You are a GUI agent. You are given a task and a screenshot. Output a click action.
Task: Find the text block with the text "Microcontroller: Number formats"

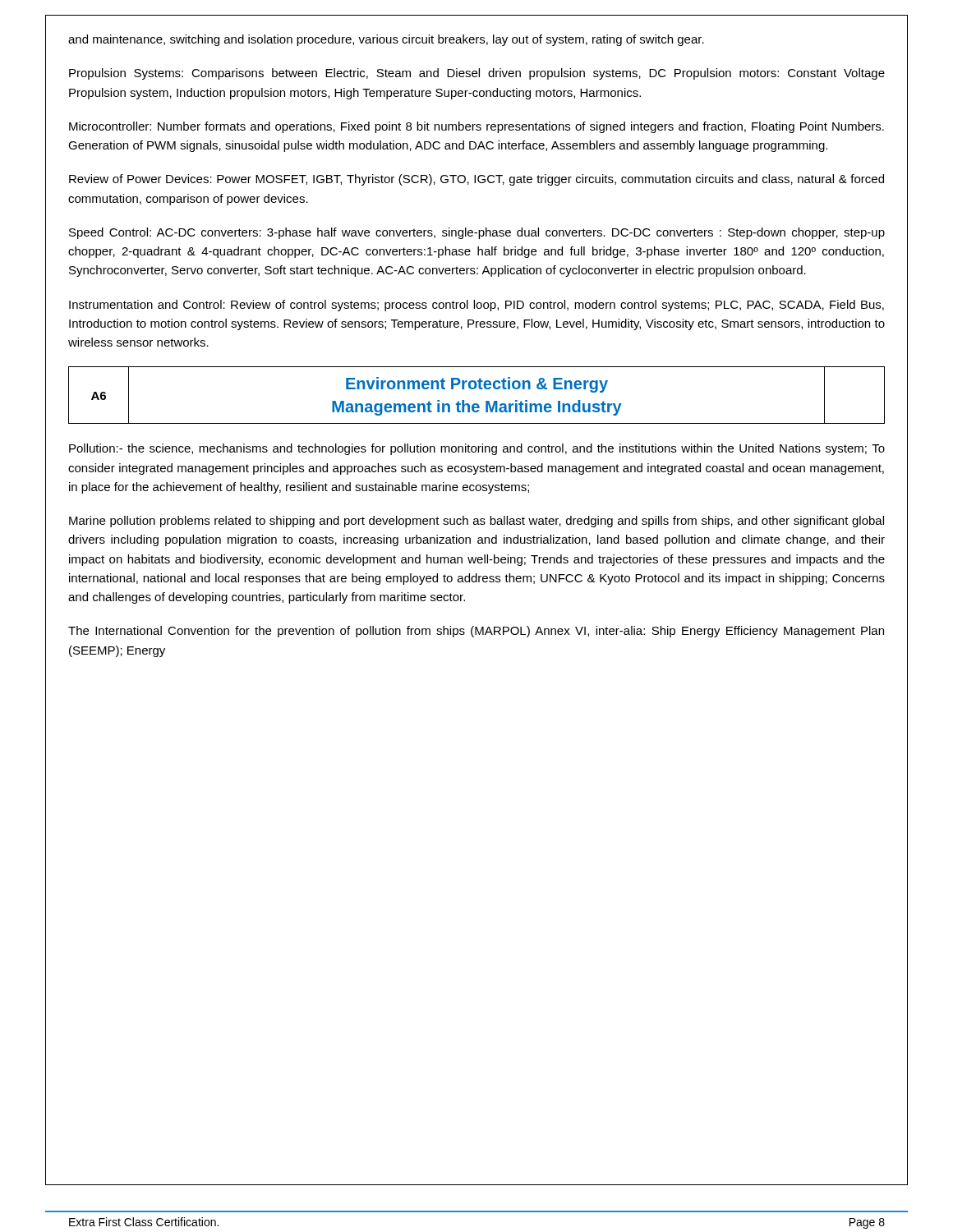point(476,135)
